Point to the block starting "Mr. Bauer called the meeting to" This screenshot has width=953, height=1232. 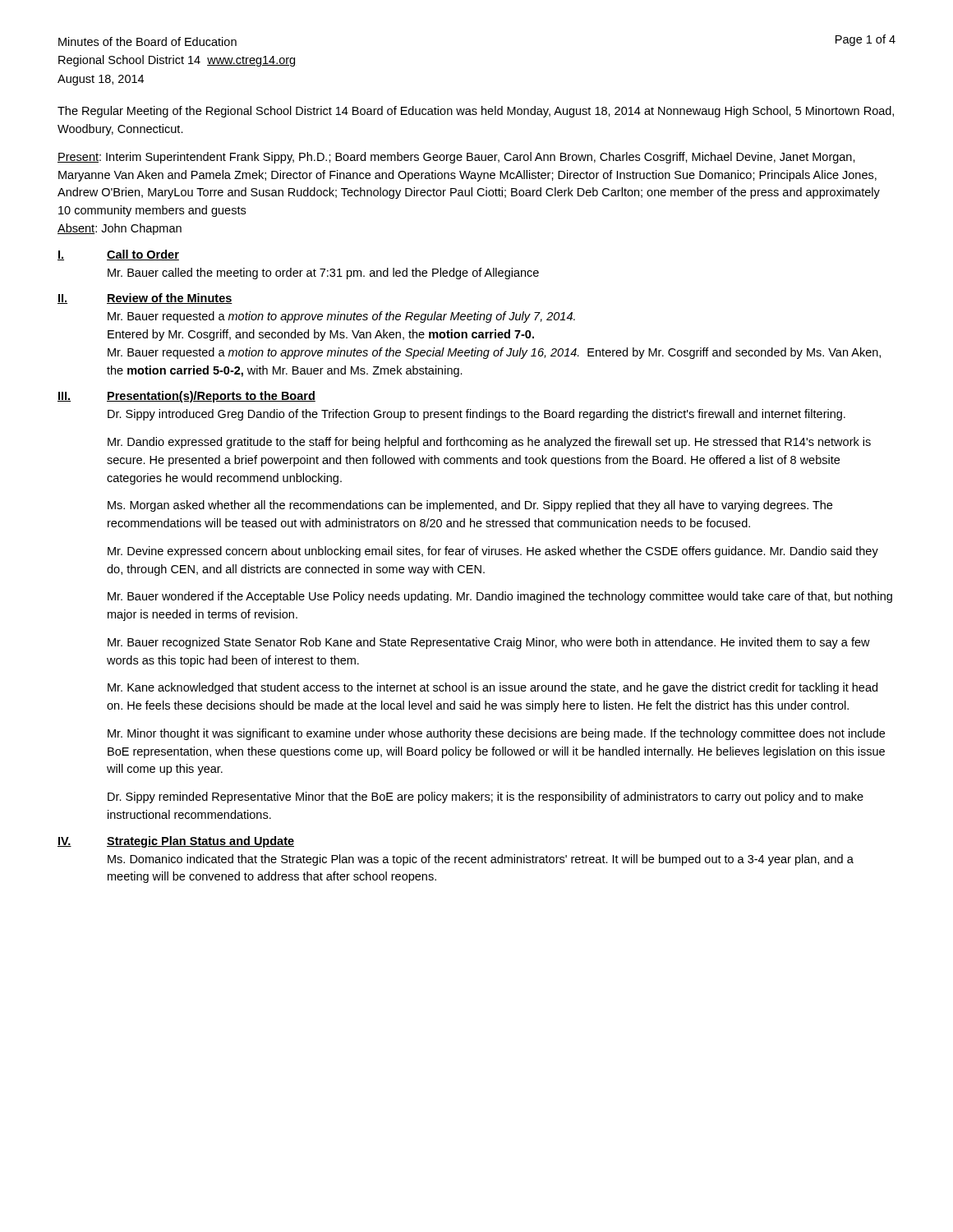point(501,273)
